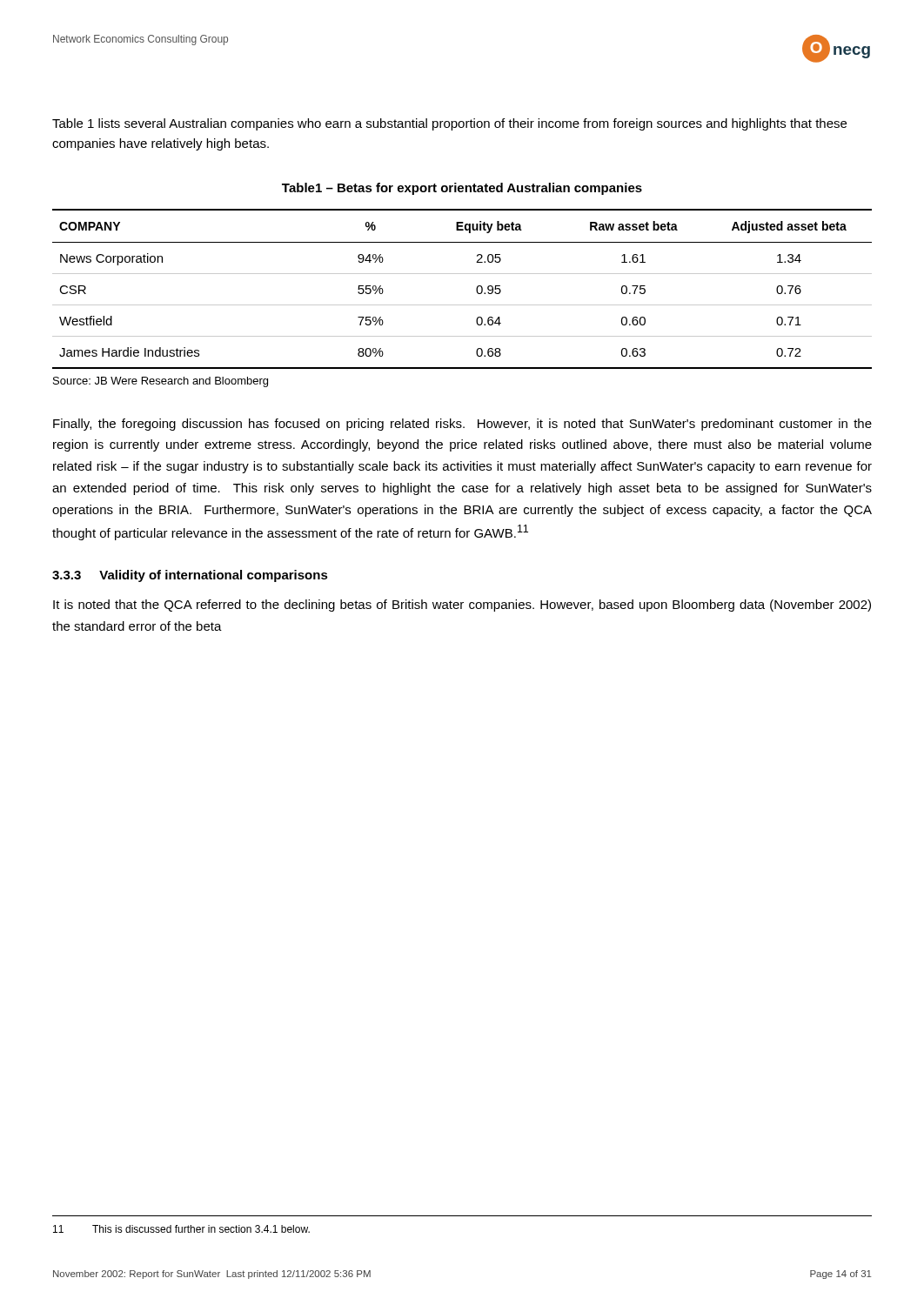Find the block starting "11 This is discussed further"
This screenshot has width=924, height=1305.
(181, 1229)
